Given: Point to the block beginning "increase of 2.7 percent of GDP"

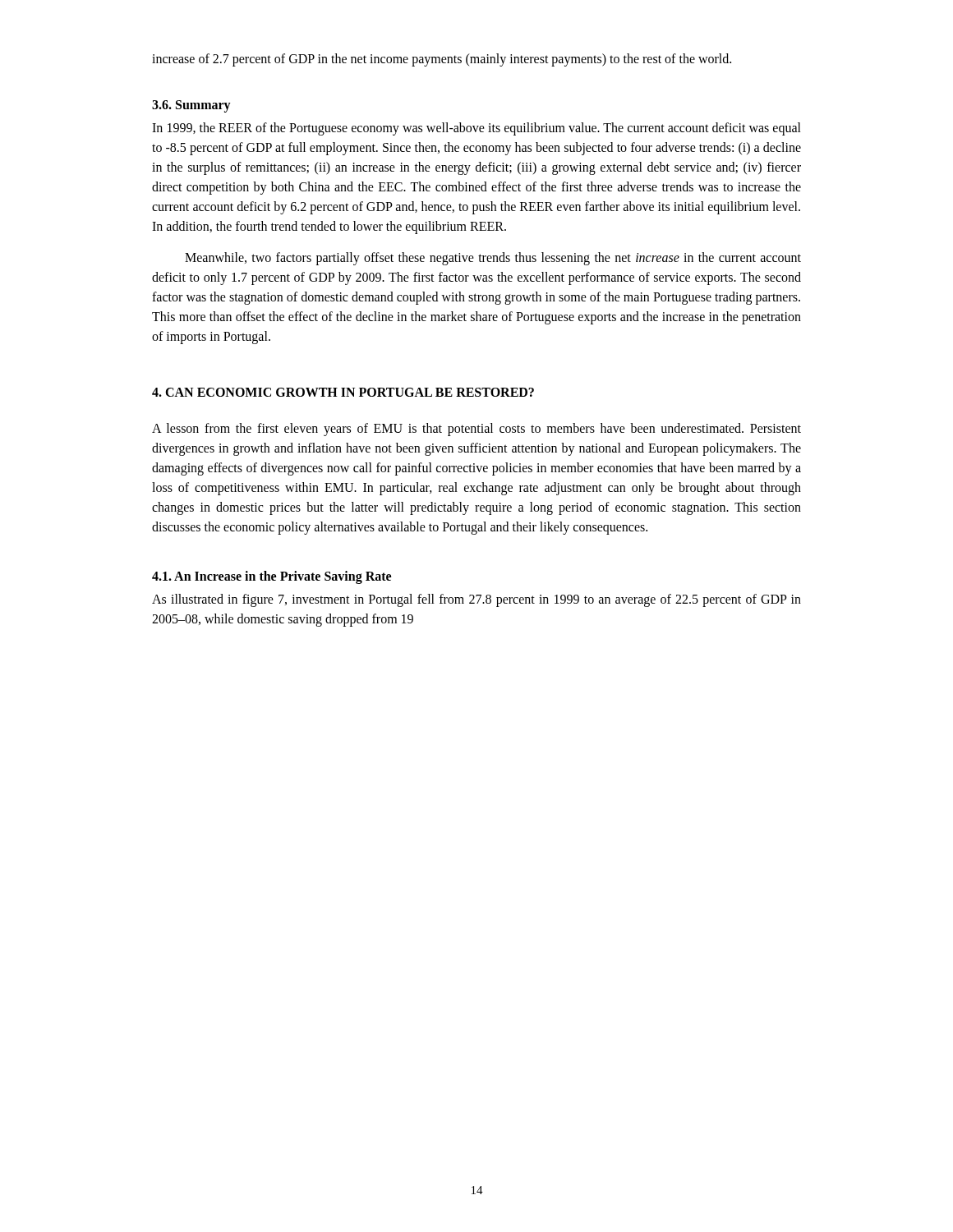Looking at the screenshot, I should pyautogui.click(x=476, y=59).
